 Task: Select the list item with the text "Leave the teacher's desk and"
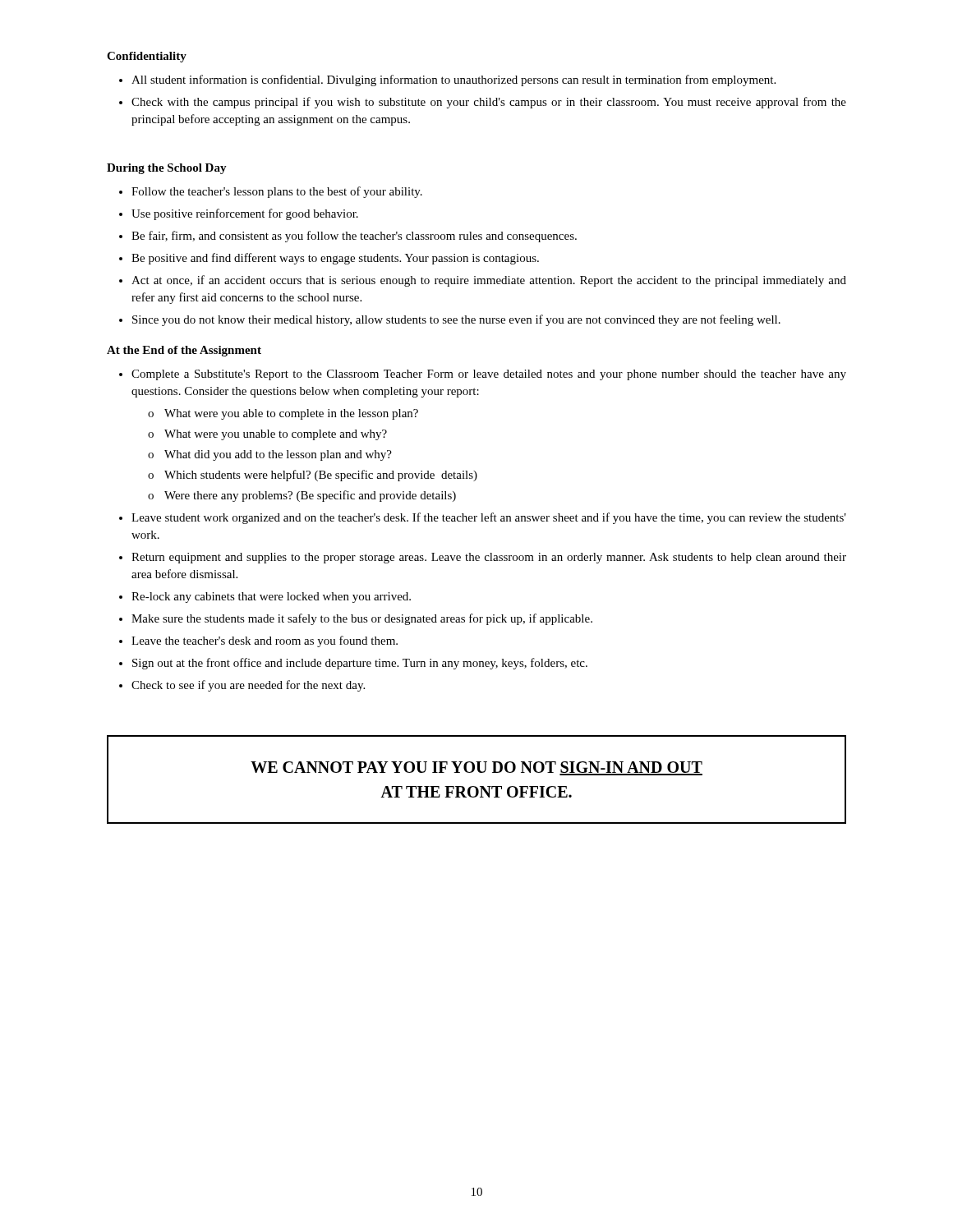[265, 641]
